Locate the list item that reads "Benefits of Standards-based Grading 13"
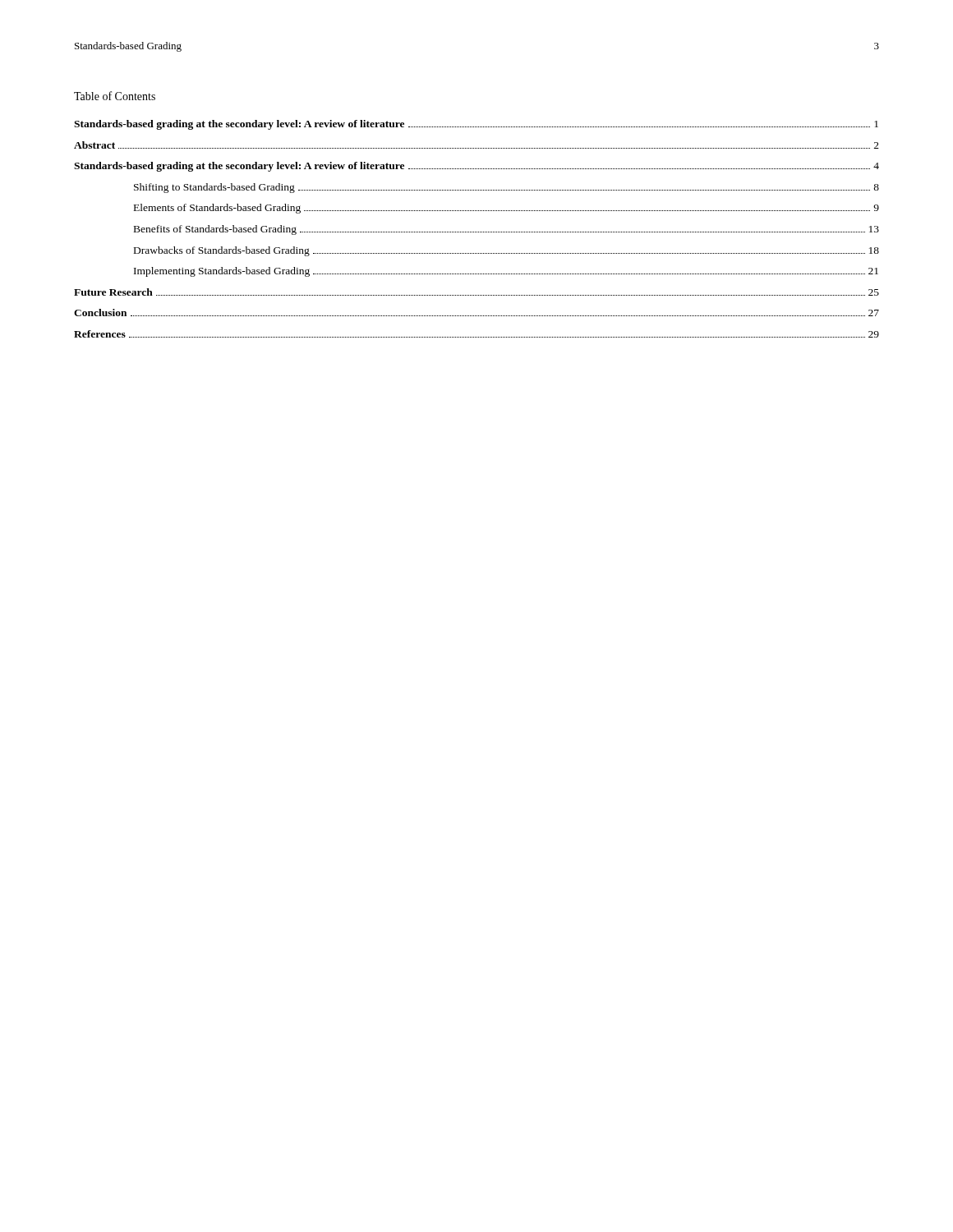Image resolution: width=953 pixels, height=1232 pixels. point(506,229)
